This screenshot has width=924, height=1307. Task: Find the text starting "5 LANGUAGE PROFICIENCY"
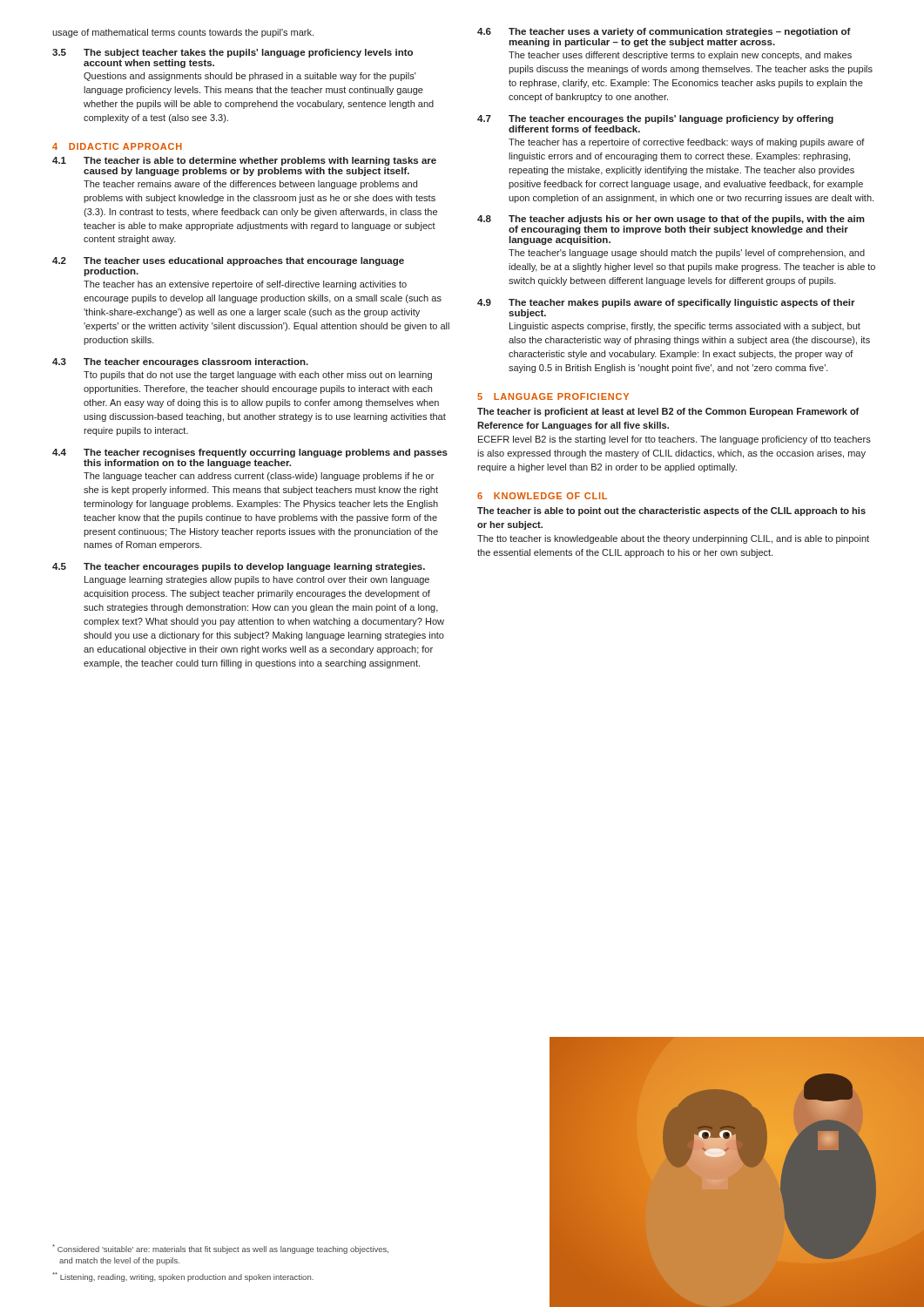pyautogui.click(x=554, y=396)
